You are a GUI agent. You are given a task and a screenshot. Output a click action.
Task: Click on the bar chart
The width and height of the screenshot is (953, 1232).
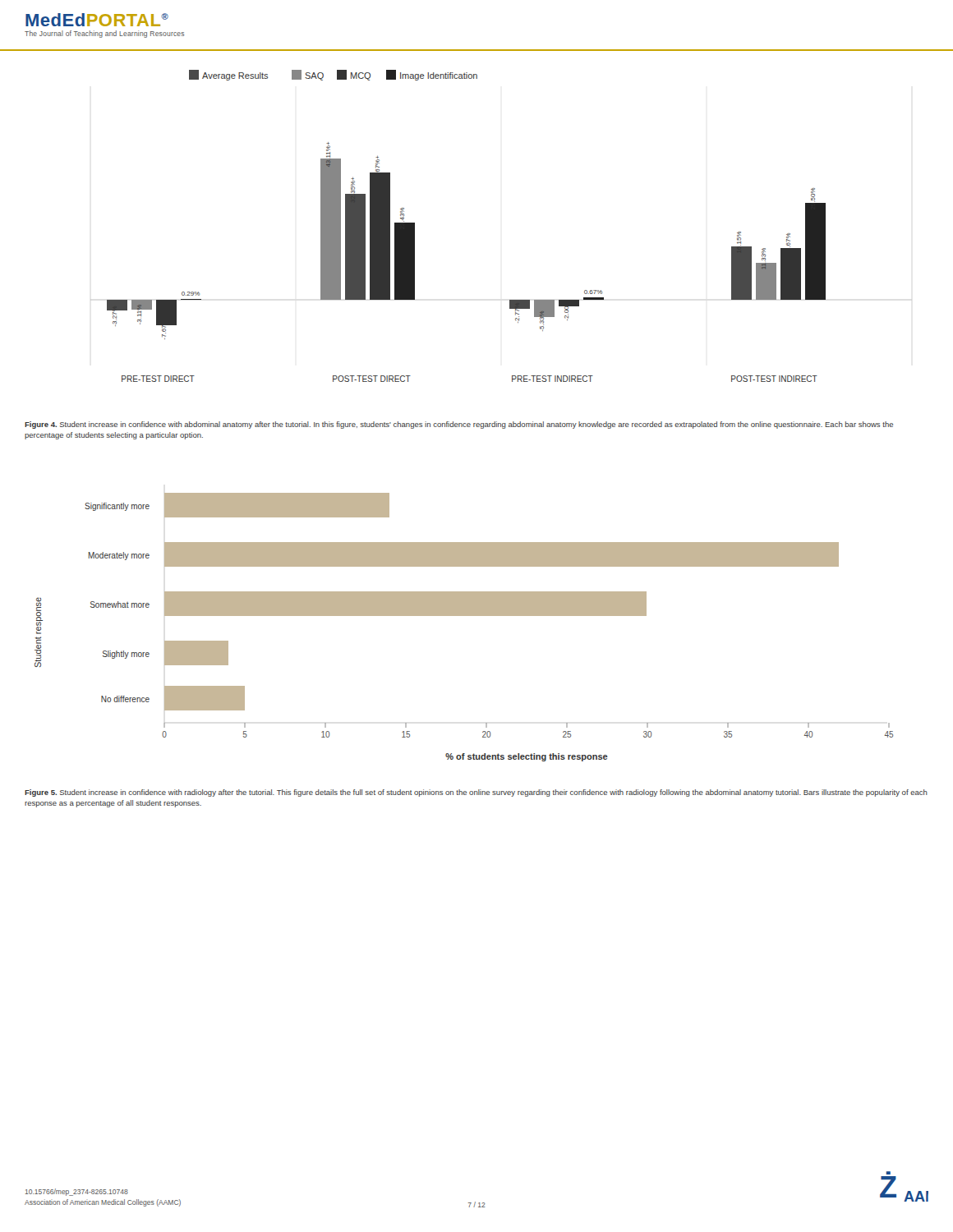476,620
